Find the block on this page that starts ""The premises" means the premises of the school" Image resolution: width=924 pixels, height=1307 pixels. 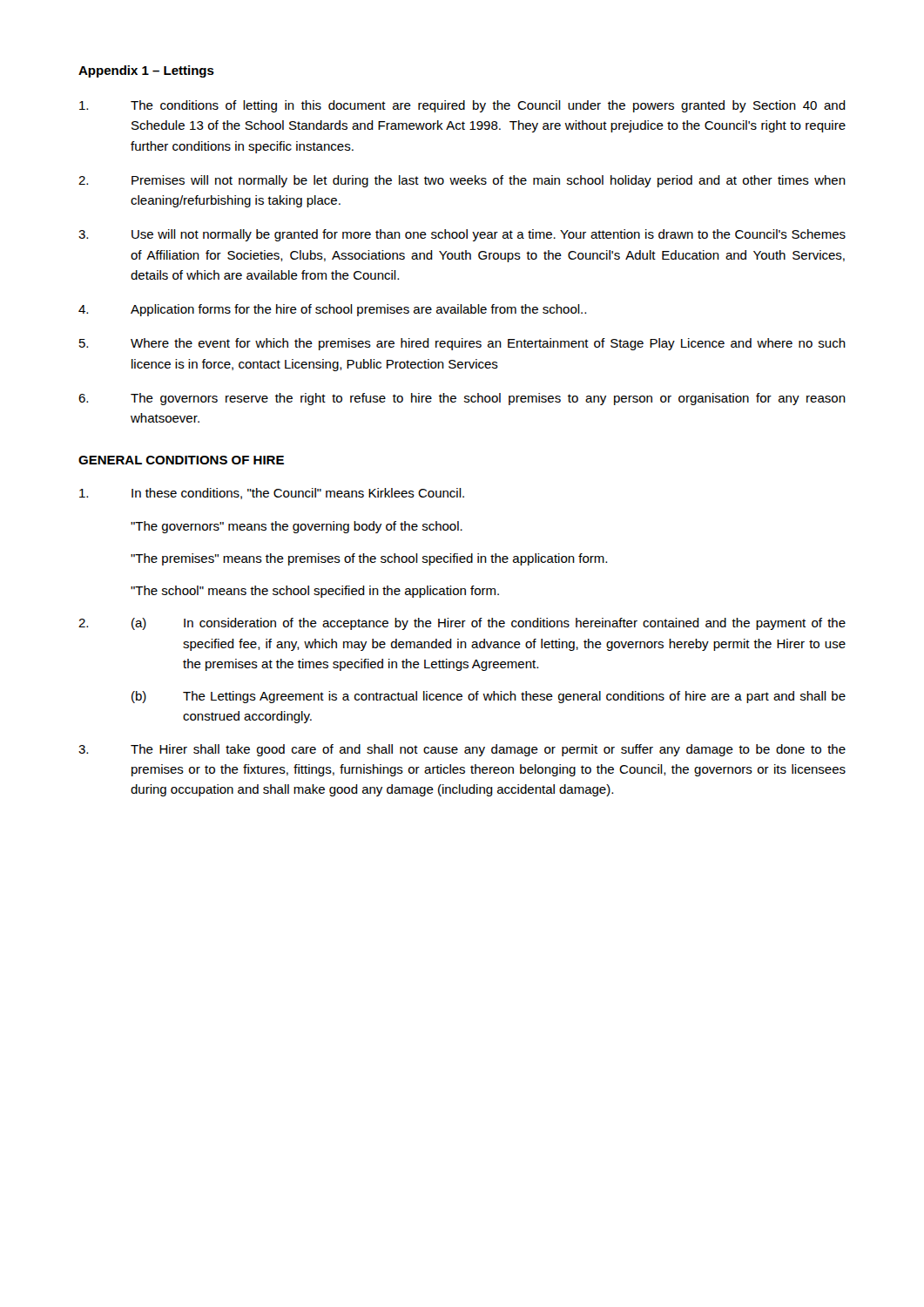coord(369,558)
